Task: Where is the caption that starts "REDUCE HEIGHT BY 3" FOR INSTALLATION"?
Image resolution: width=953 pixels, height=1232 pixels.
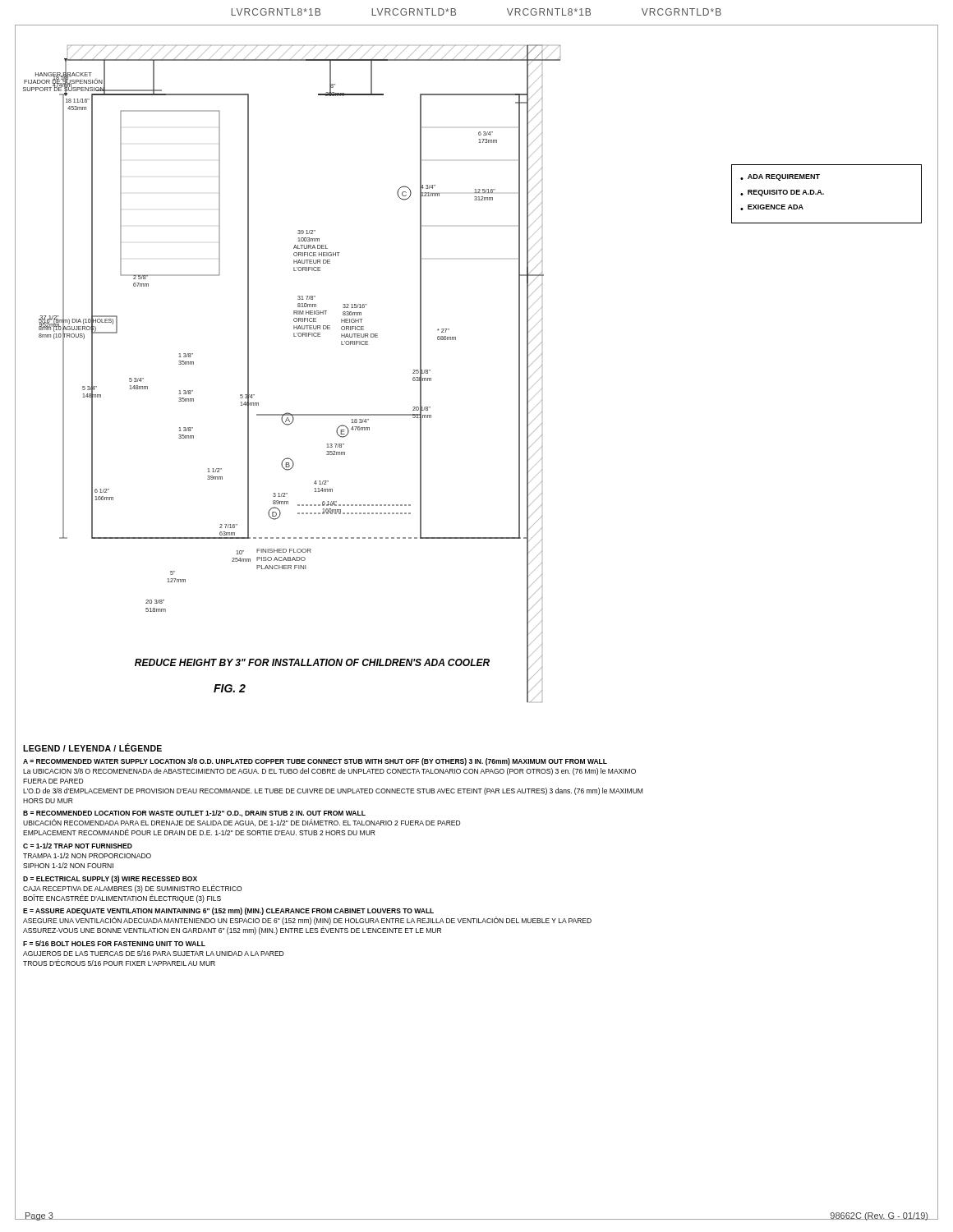Action: (x=312, y=663)
